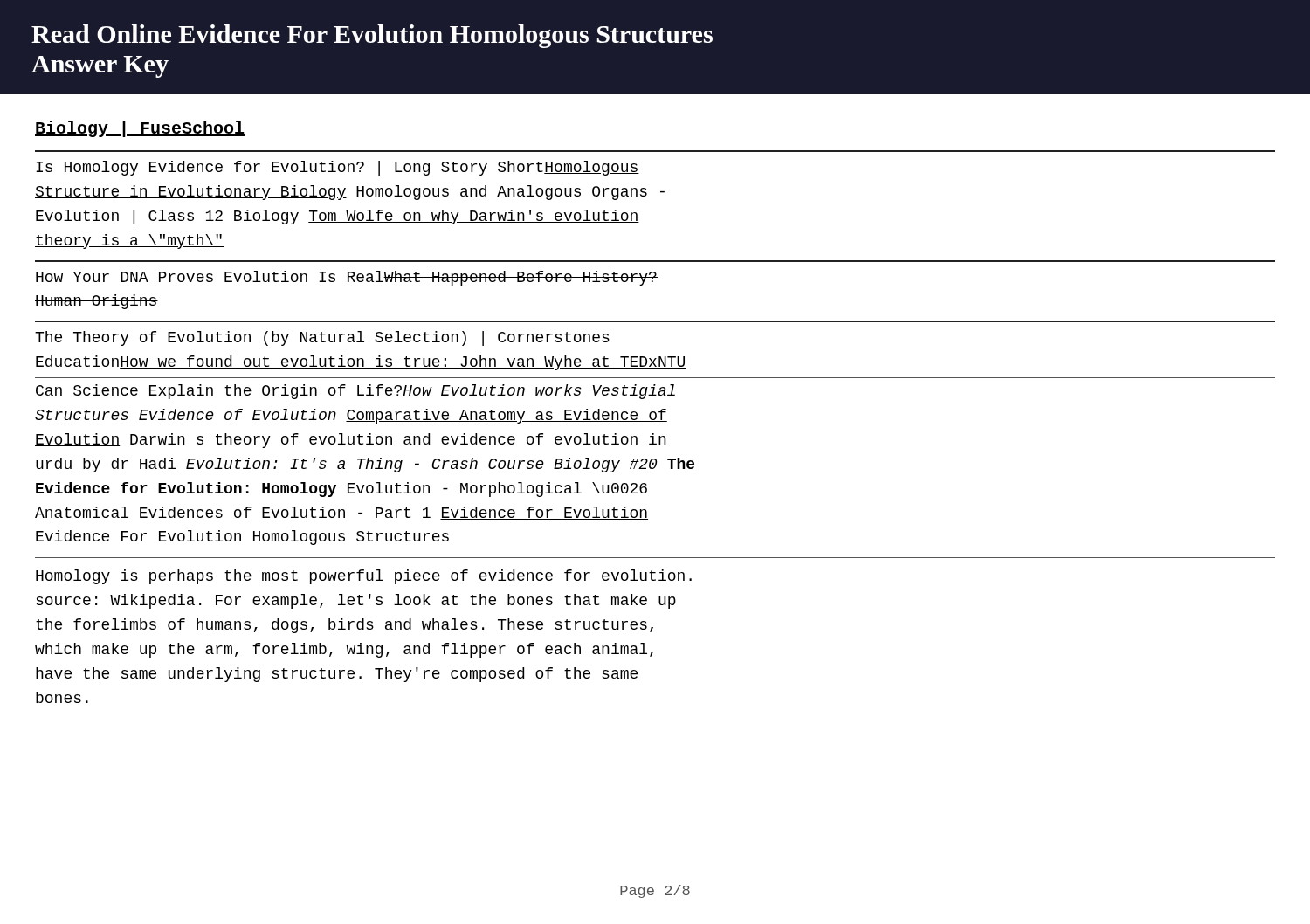Find the text block containing "The Theory of Evolution (by Natural"
Screen dimensions: 924x1310
(x=360, y=350)
